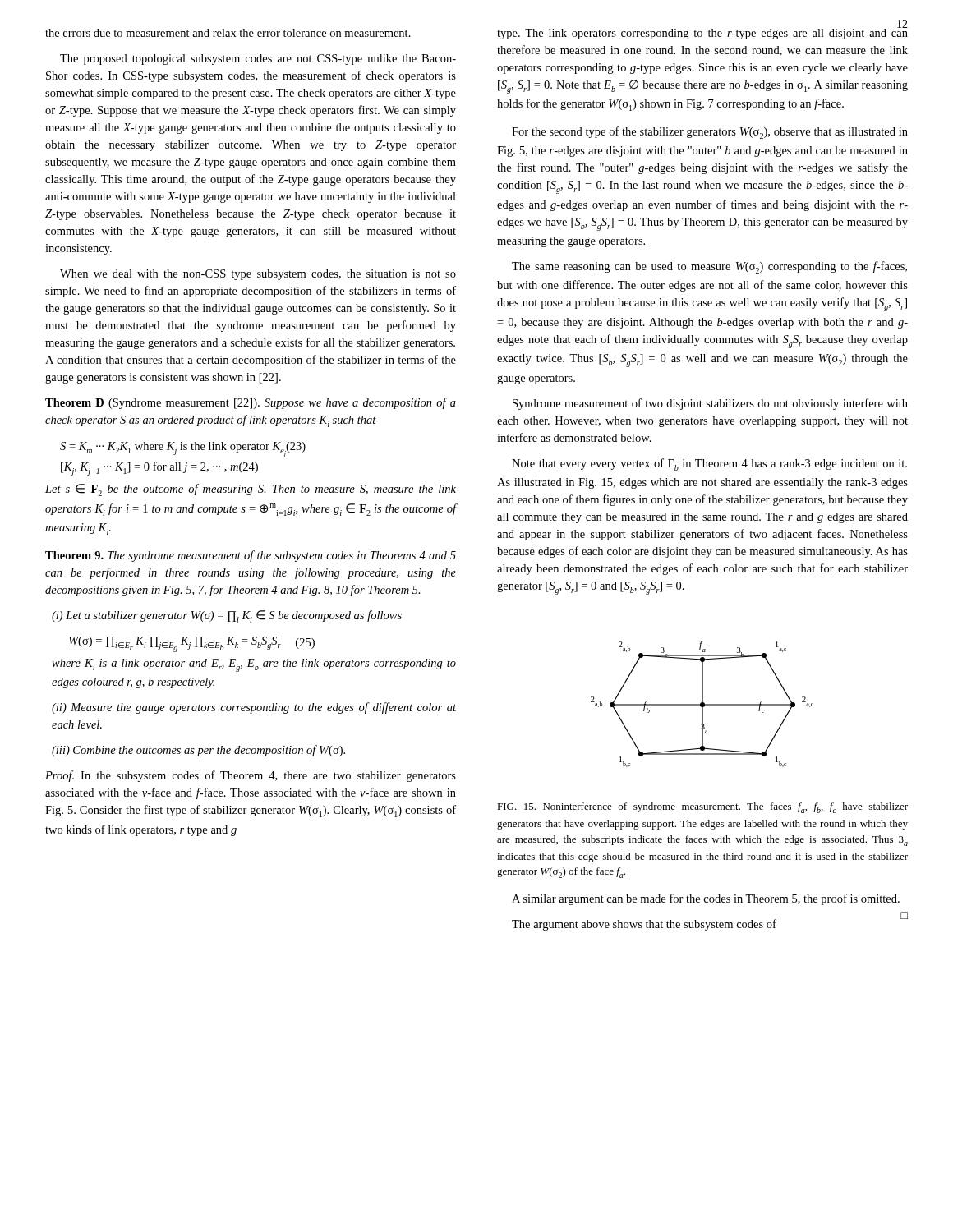Click the passage that begins "type. The link operators corresponding to the"
The height and width of the screenshot is (1232, 953).
702,311
